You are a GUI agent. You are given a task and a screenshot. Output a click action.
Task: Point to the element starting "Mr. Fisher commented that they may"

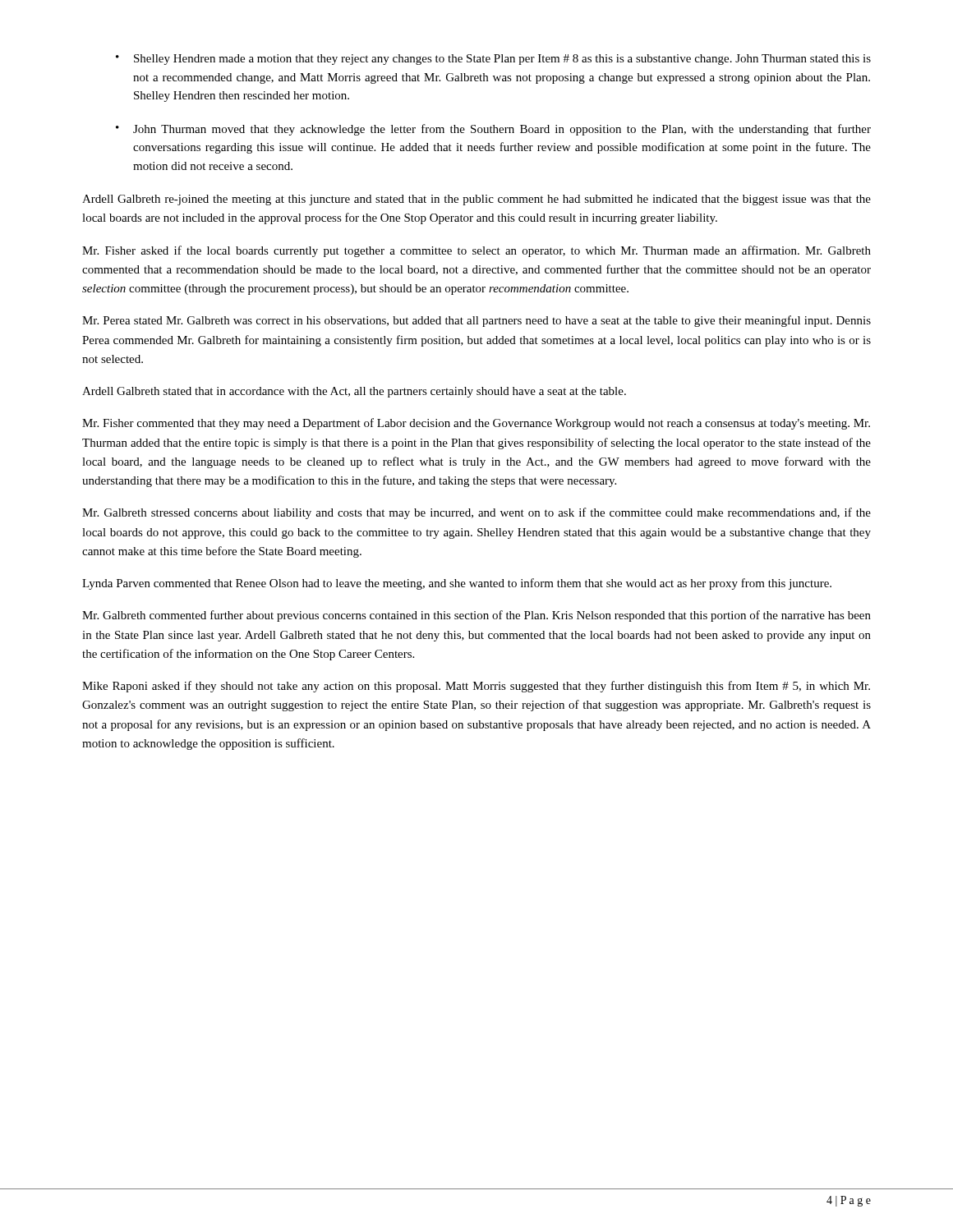[476, 452]
